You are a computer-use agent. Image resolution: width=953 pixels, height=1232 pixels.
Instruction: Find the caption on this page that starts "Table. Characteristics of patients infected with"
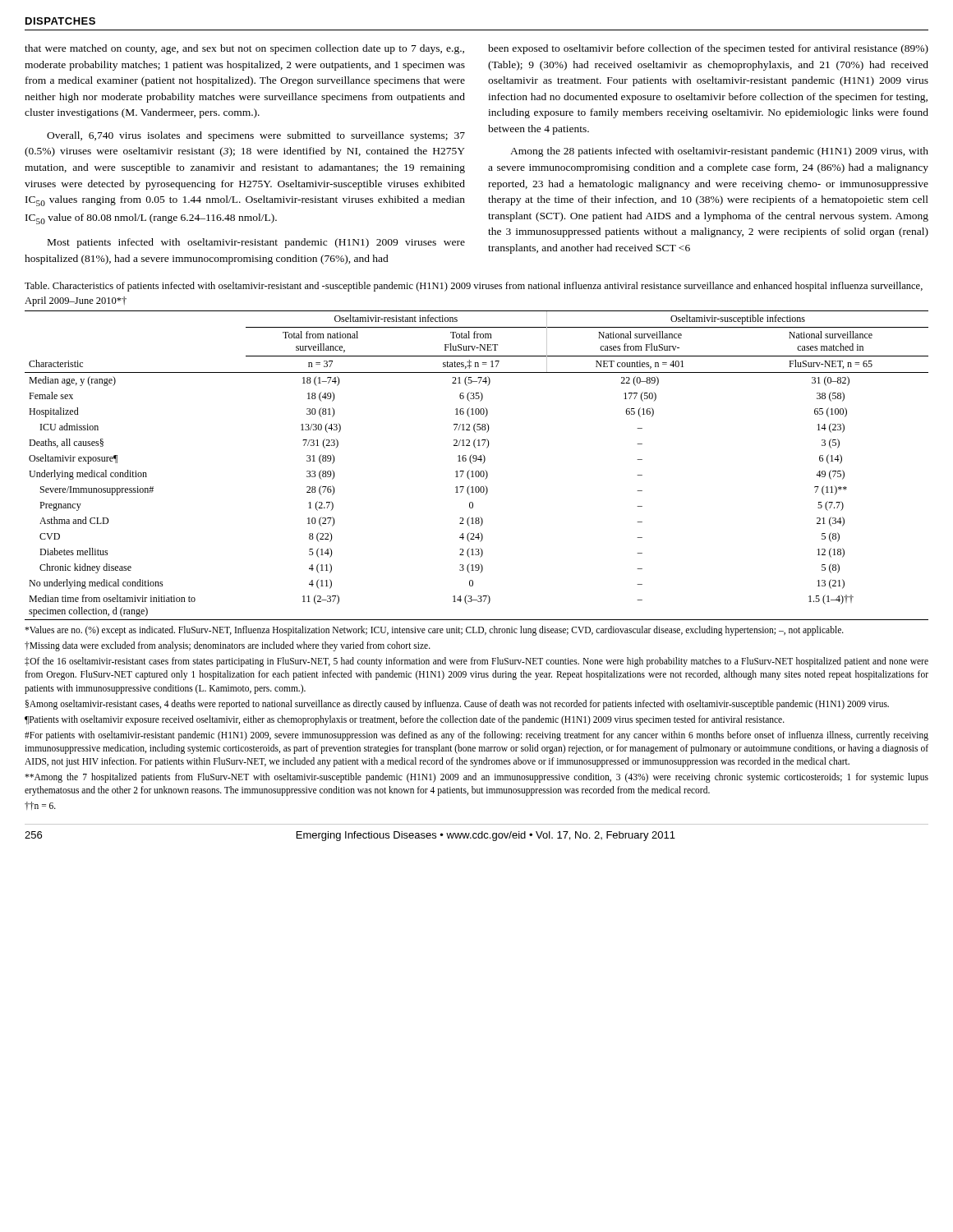click(x=474, y=293)
